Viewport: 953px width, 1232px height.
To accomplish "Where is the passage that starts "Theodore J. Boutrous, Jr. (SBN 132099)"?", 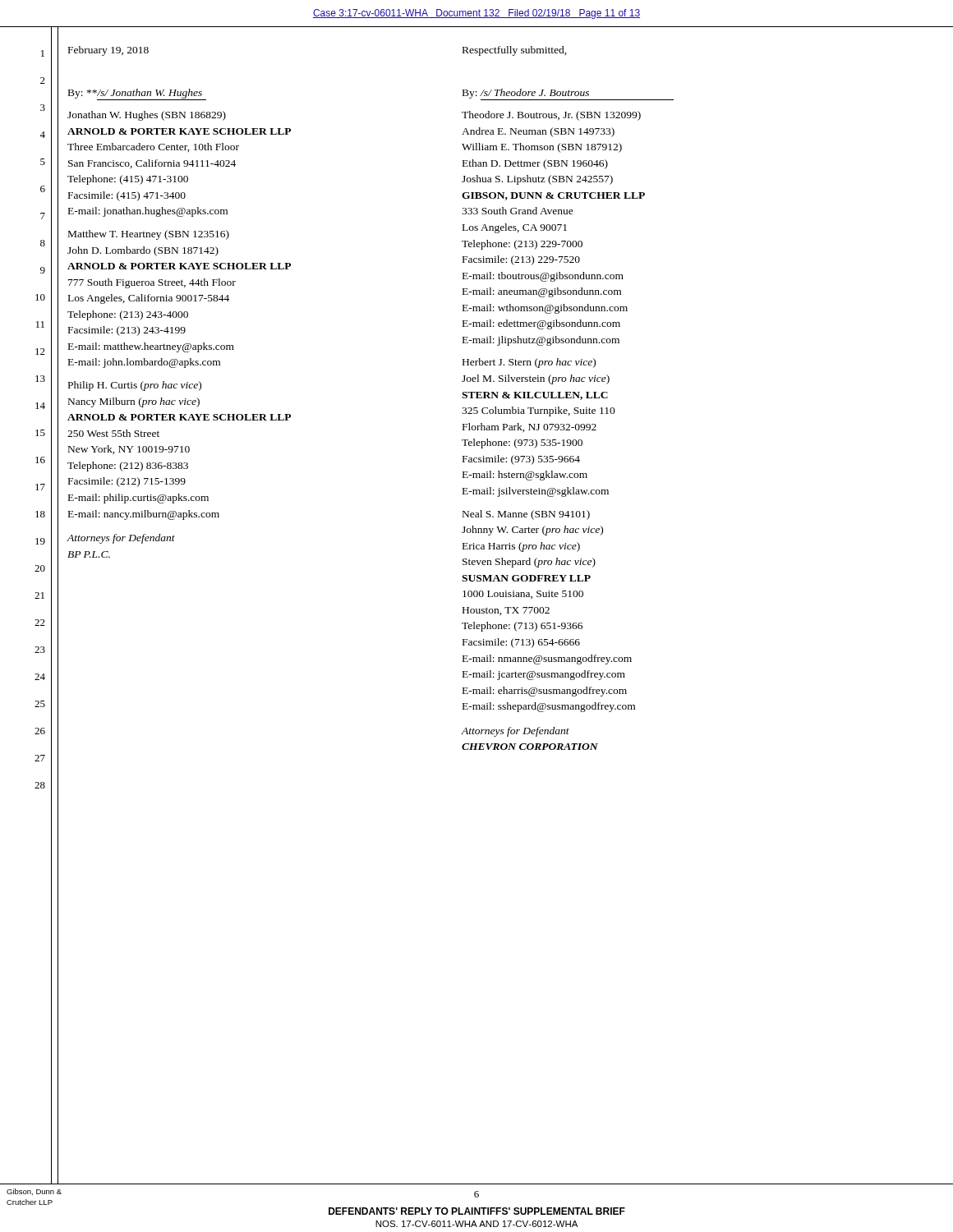I will 553,227.
